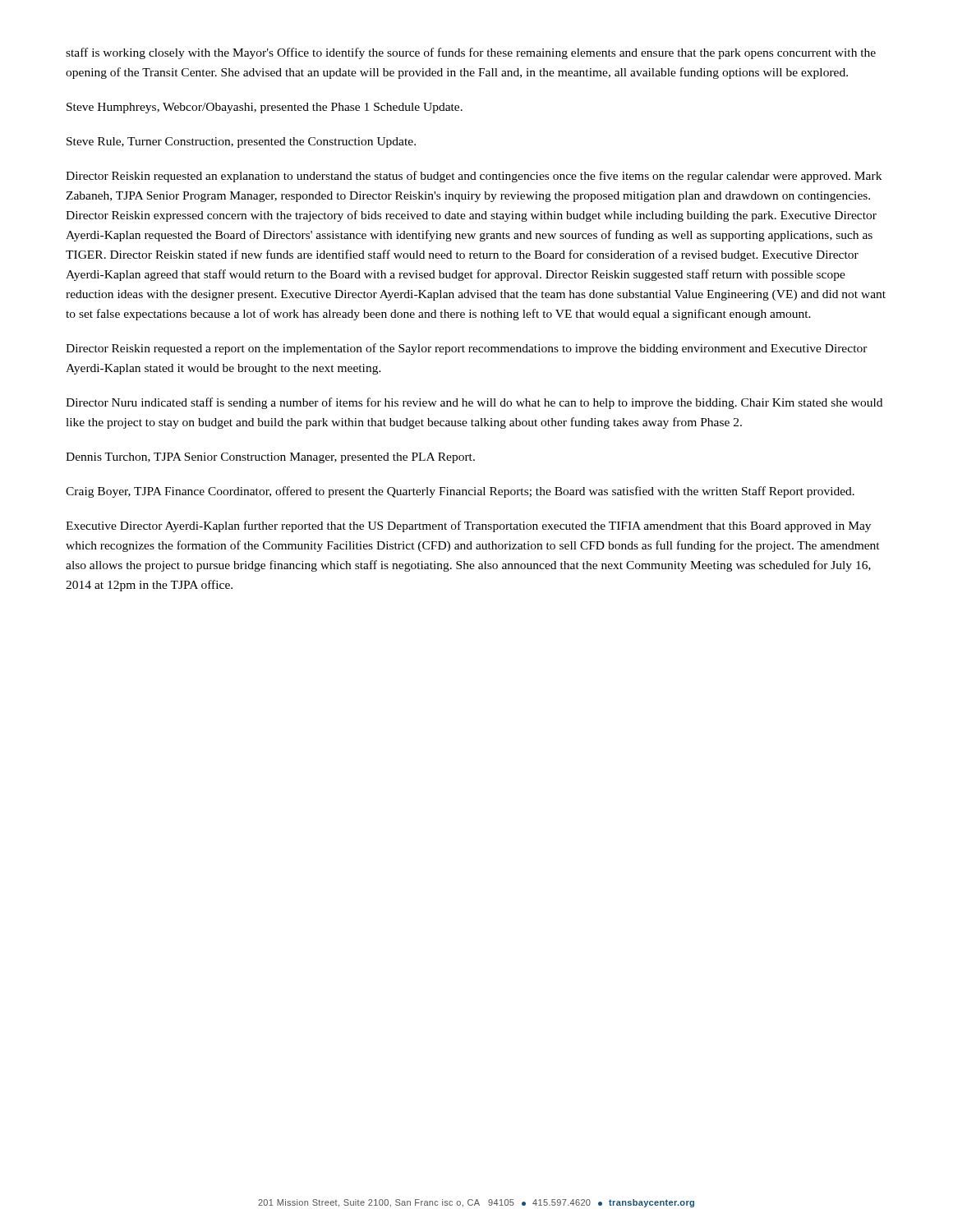Point to the block beginning "Director Reiskin requested a report on the"
This screenshot has width=953, height=1232.
point(466,358)
